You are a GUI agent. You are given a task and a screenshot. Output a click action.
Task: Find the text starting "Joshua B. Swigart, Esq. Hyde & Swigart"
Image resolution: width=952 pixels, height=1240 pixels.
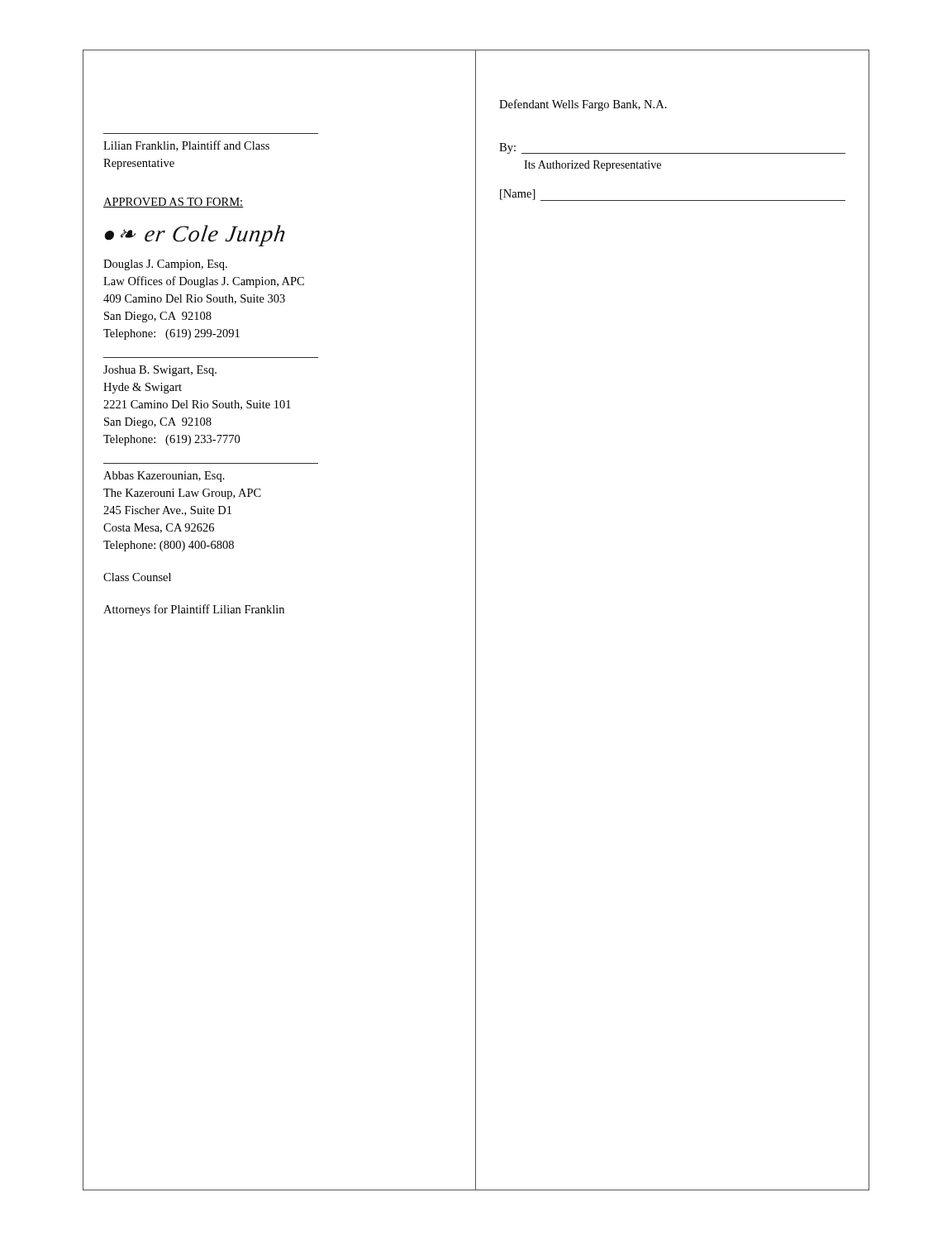(x=279, y=403)
